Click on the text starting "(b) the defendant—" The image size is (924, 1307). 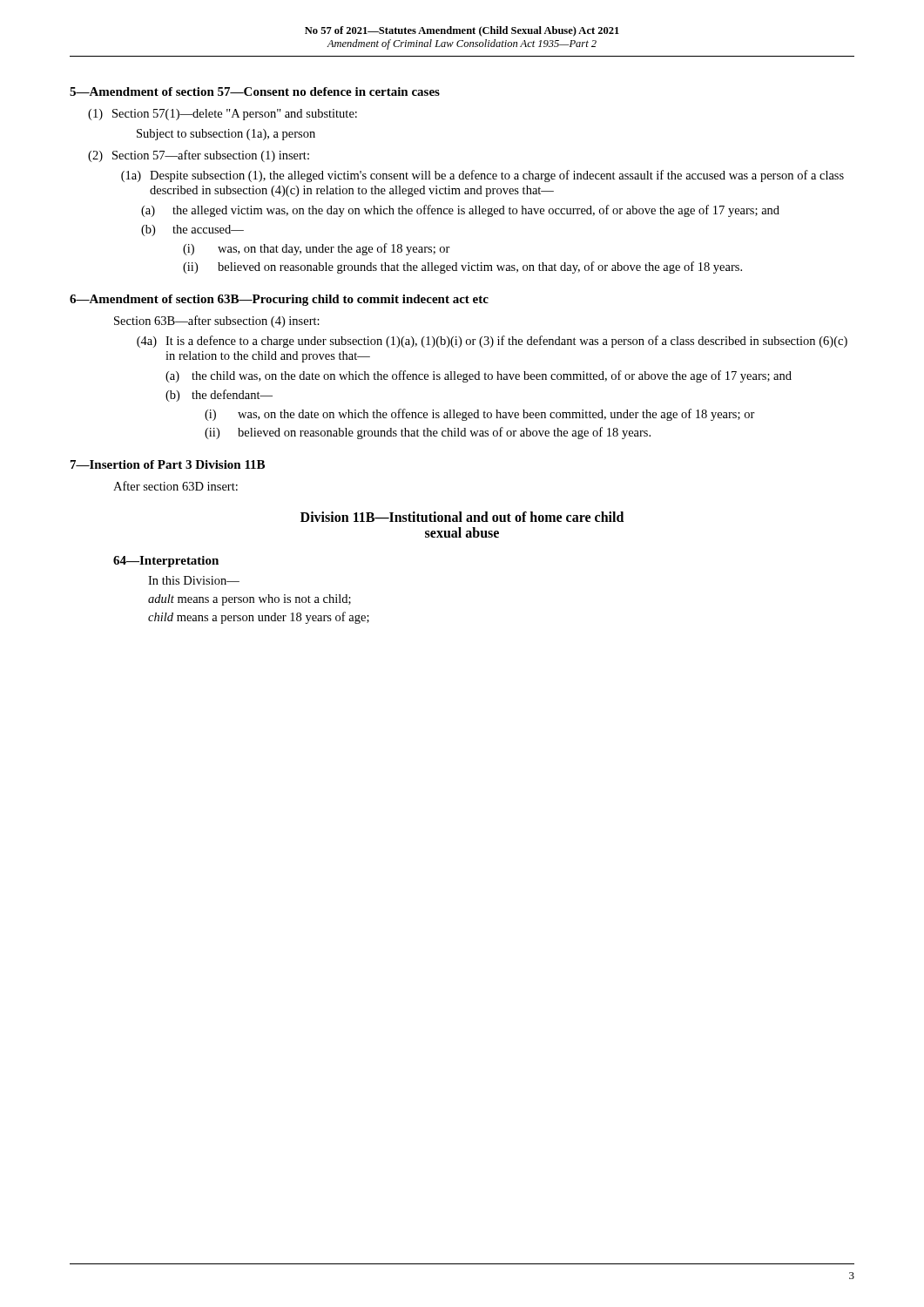219,396
